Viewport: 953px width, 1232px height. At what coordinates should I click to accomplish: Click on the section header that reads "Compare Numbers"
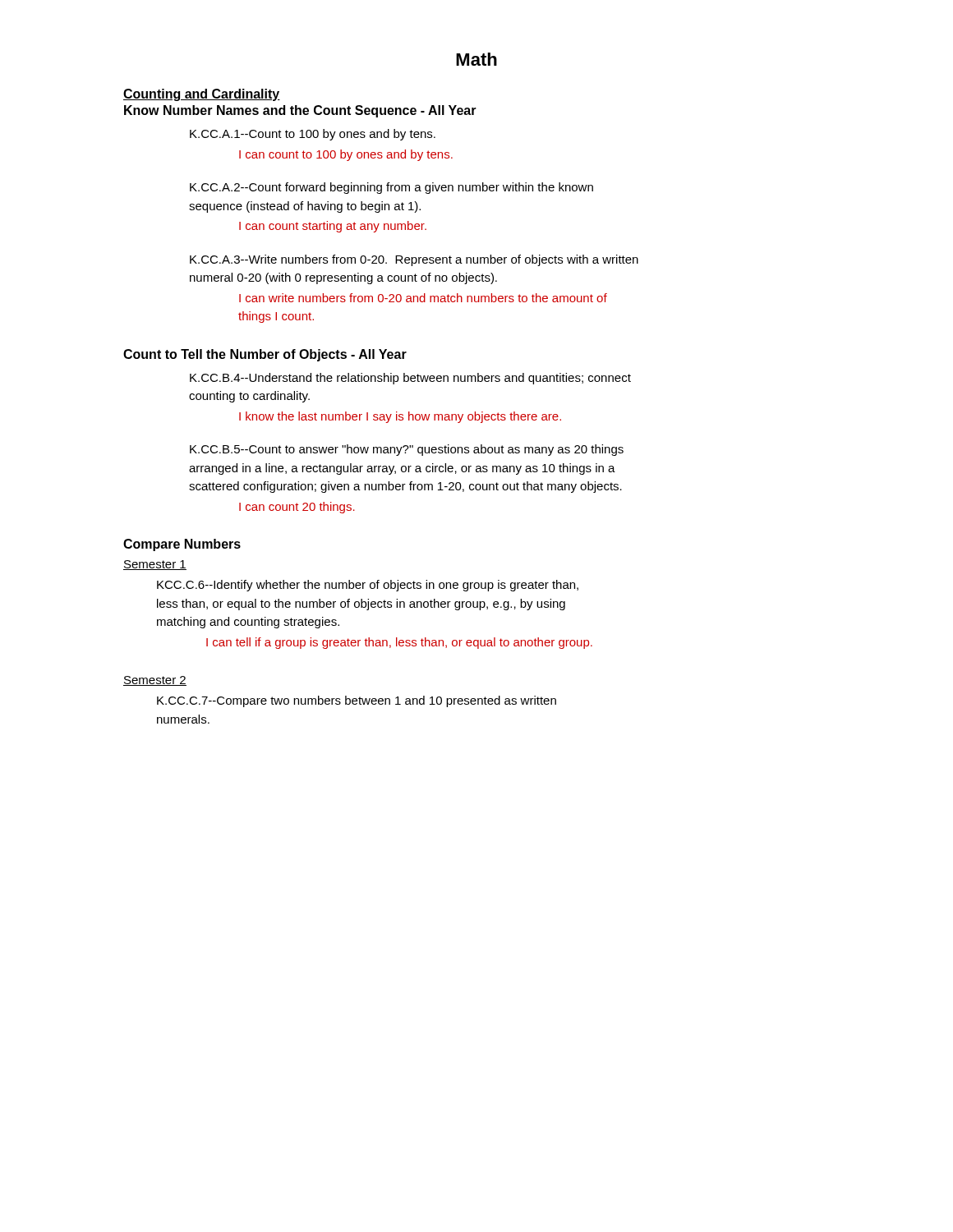182,544
